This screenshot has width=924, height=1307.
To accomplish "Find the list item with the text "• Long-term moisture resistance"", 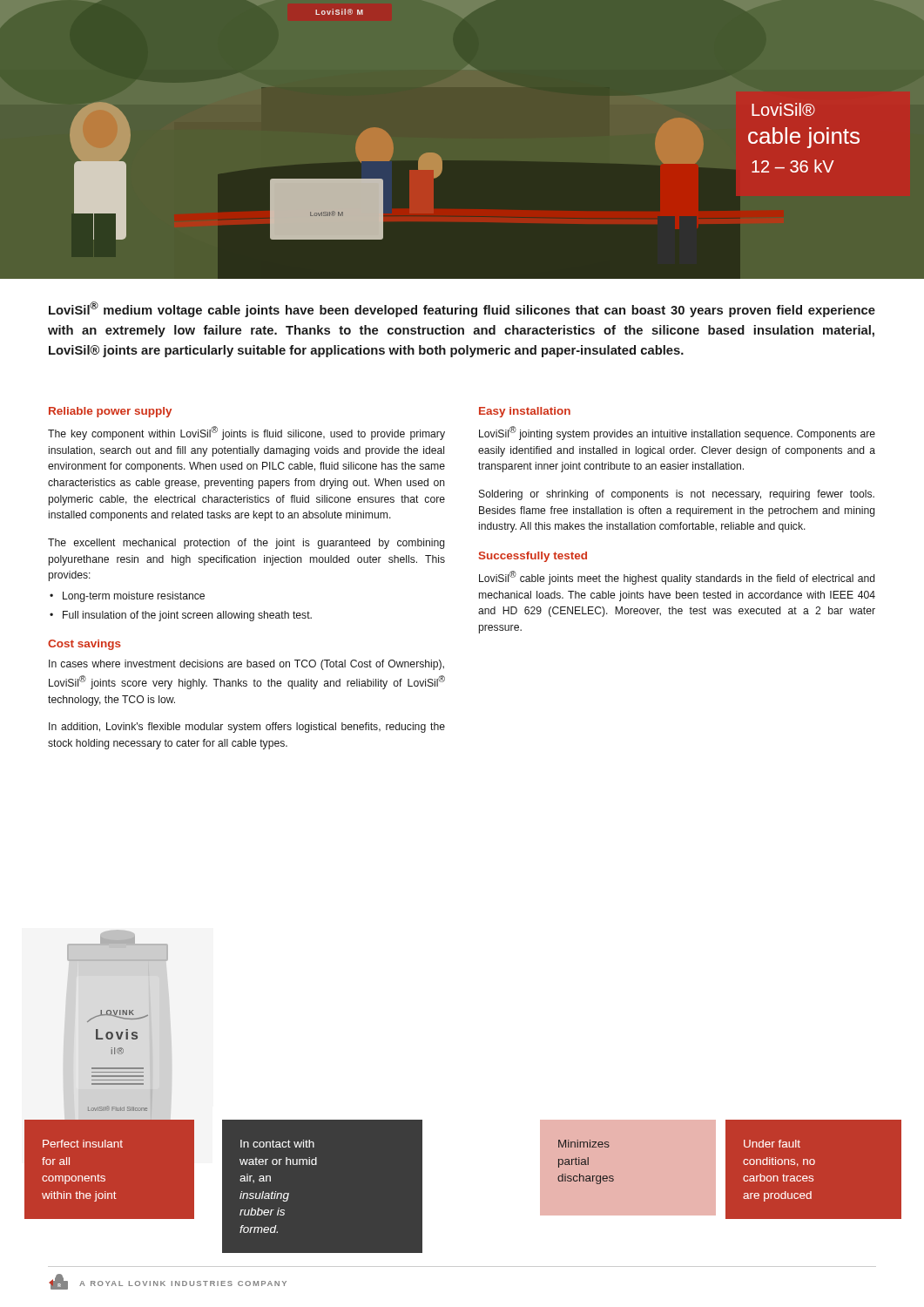I will [127, 597].
